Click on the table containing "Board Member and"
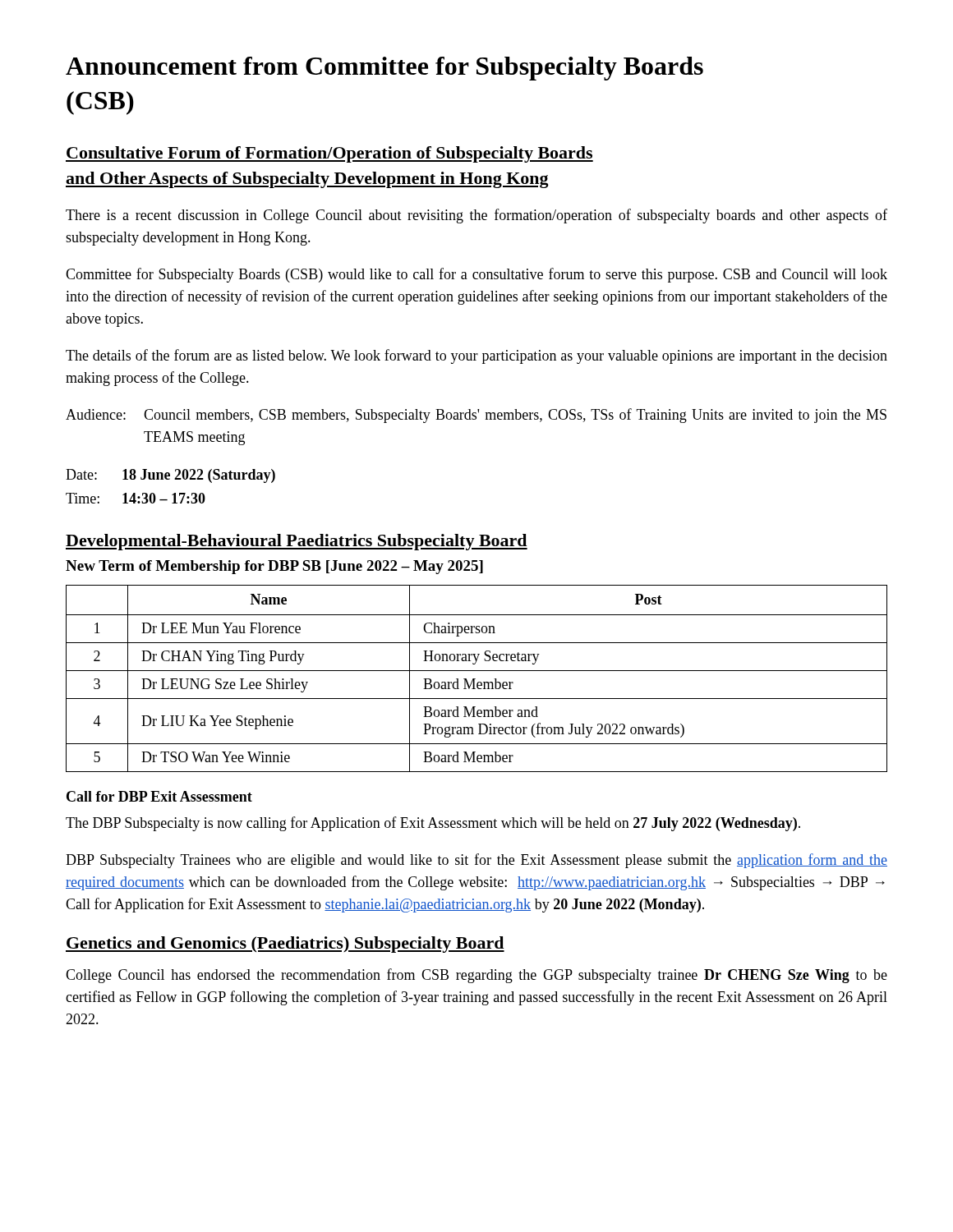Viewport: 953px width, 1232px height. (x=476, y=679)
